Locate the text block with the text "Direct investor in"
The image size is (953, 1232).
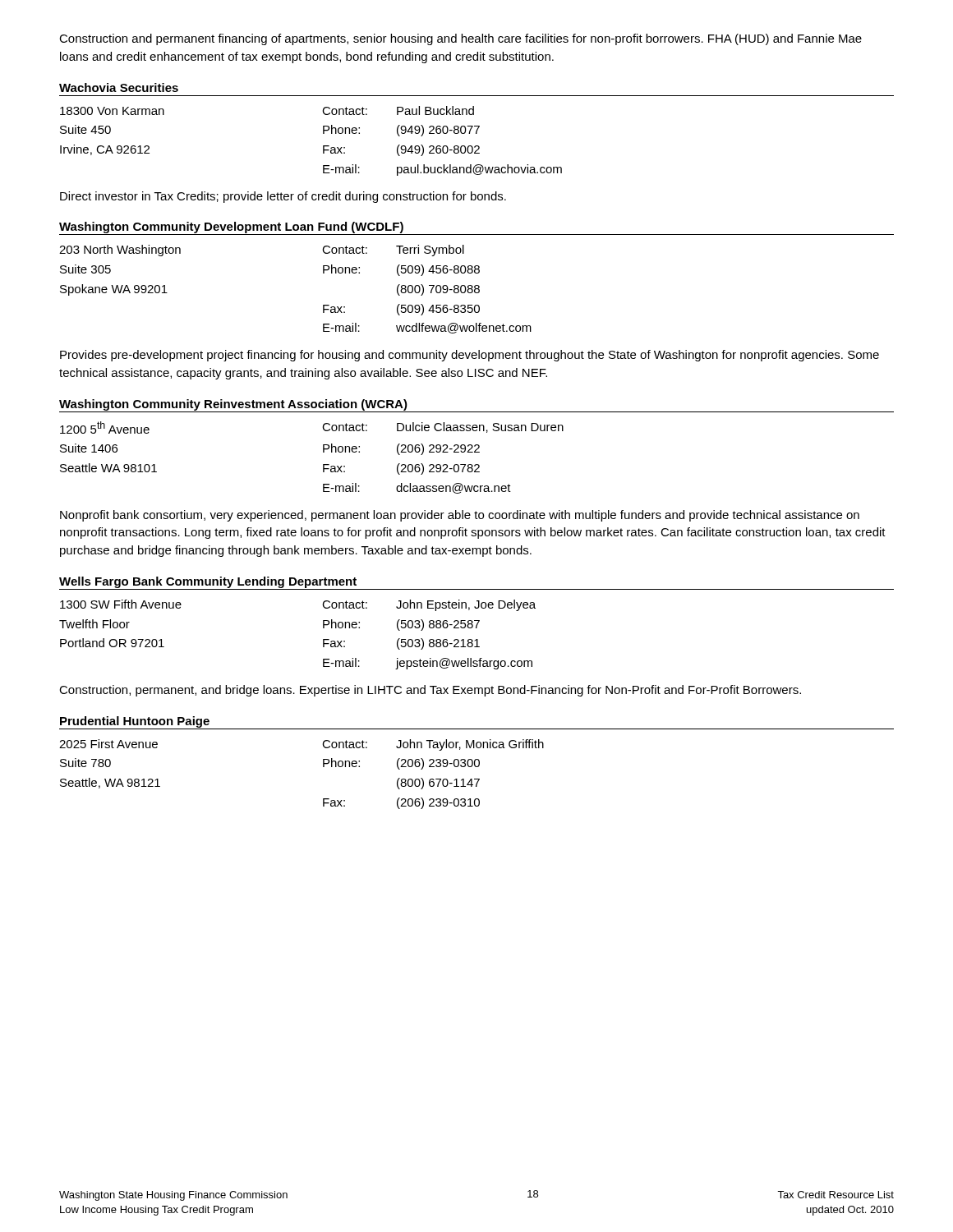coord(283,195)
